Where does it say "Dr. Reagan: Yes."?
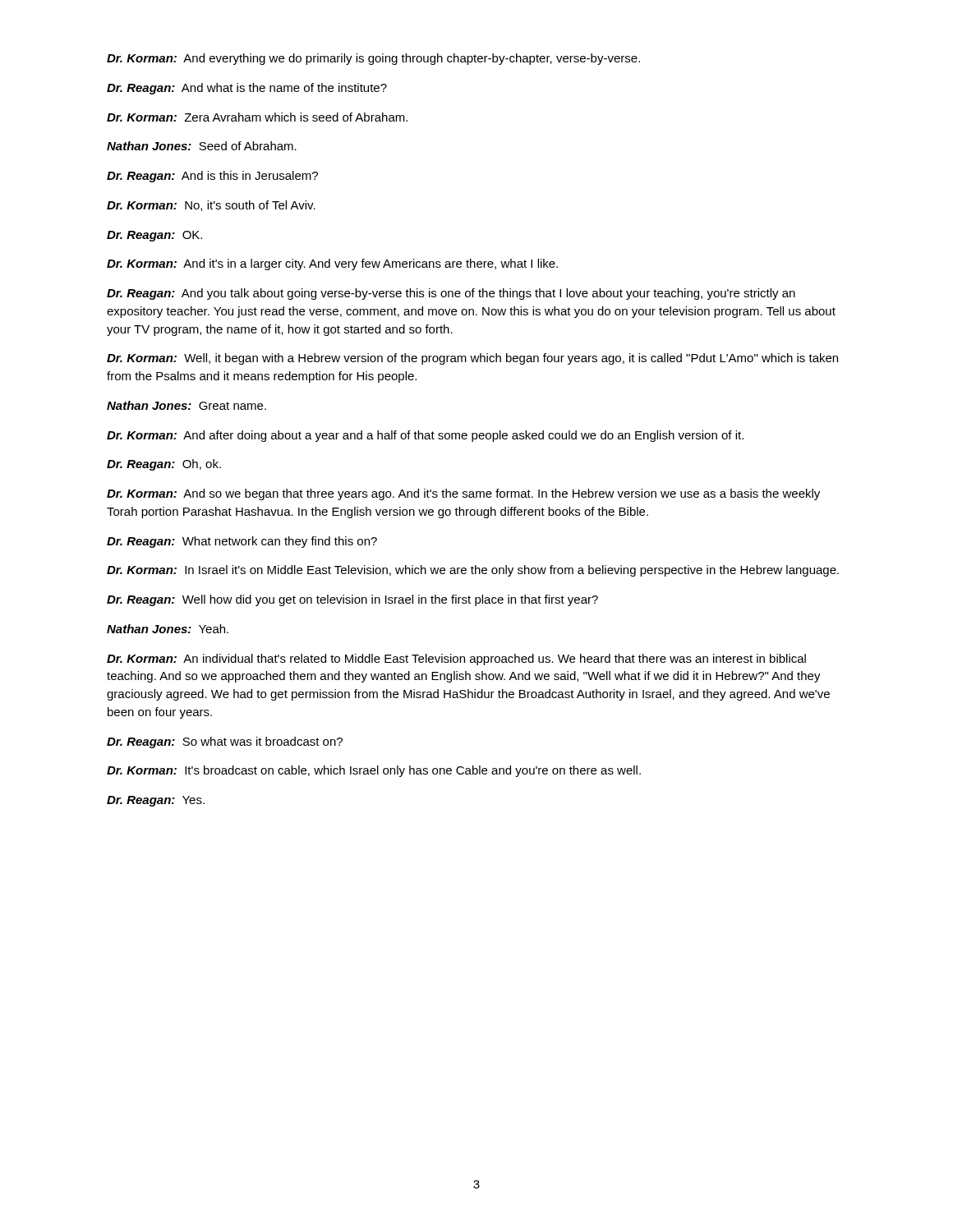953x1232 pixels. 156,800
